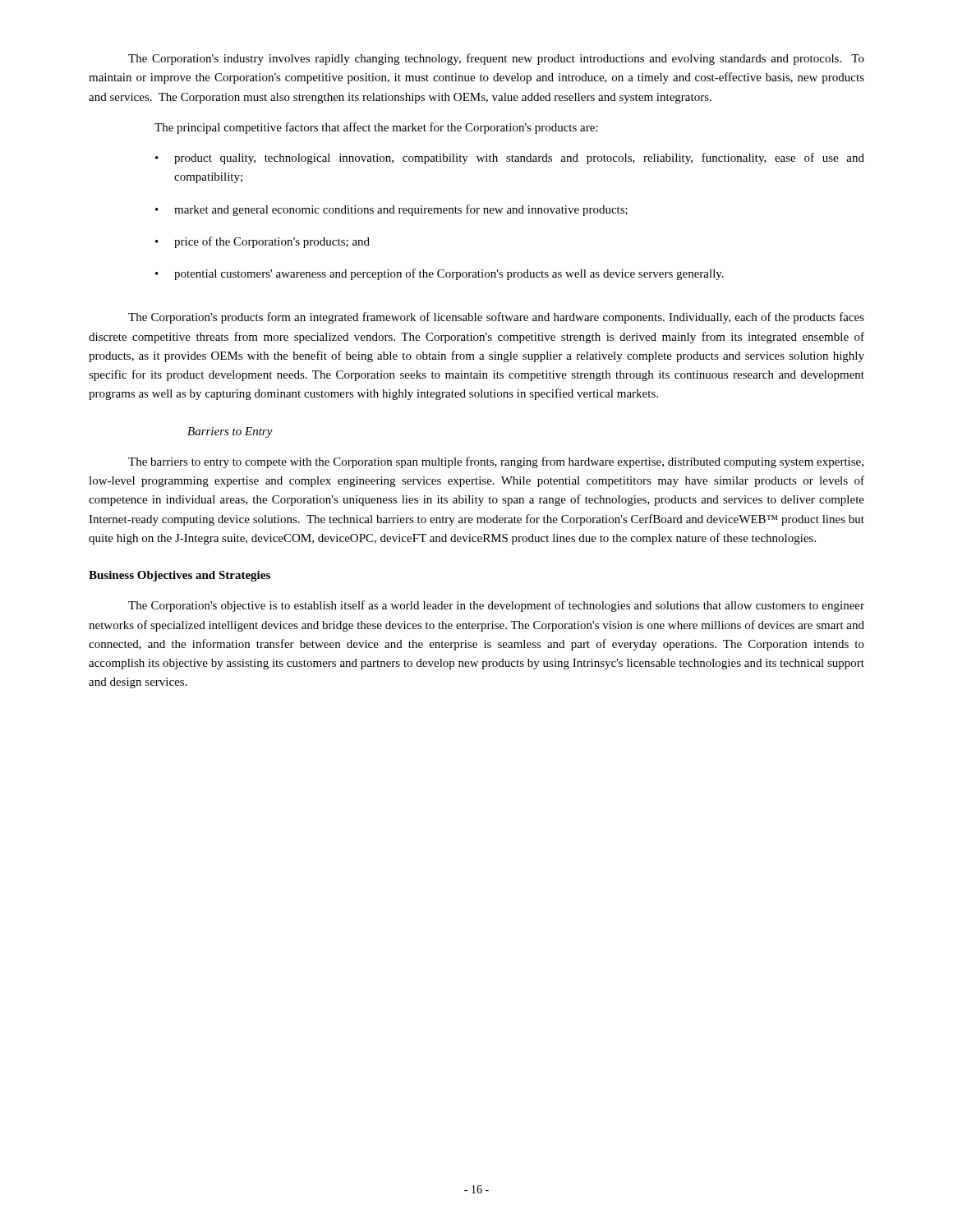Image resolution: width=953 pixels, height=1232 pixels.
Task: Find the section header with the text "Barriers to Entry"
Action: pos(230,432)
